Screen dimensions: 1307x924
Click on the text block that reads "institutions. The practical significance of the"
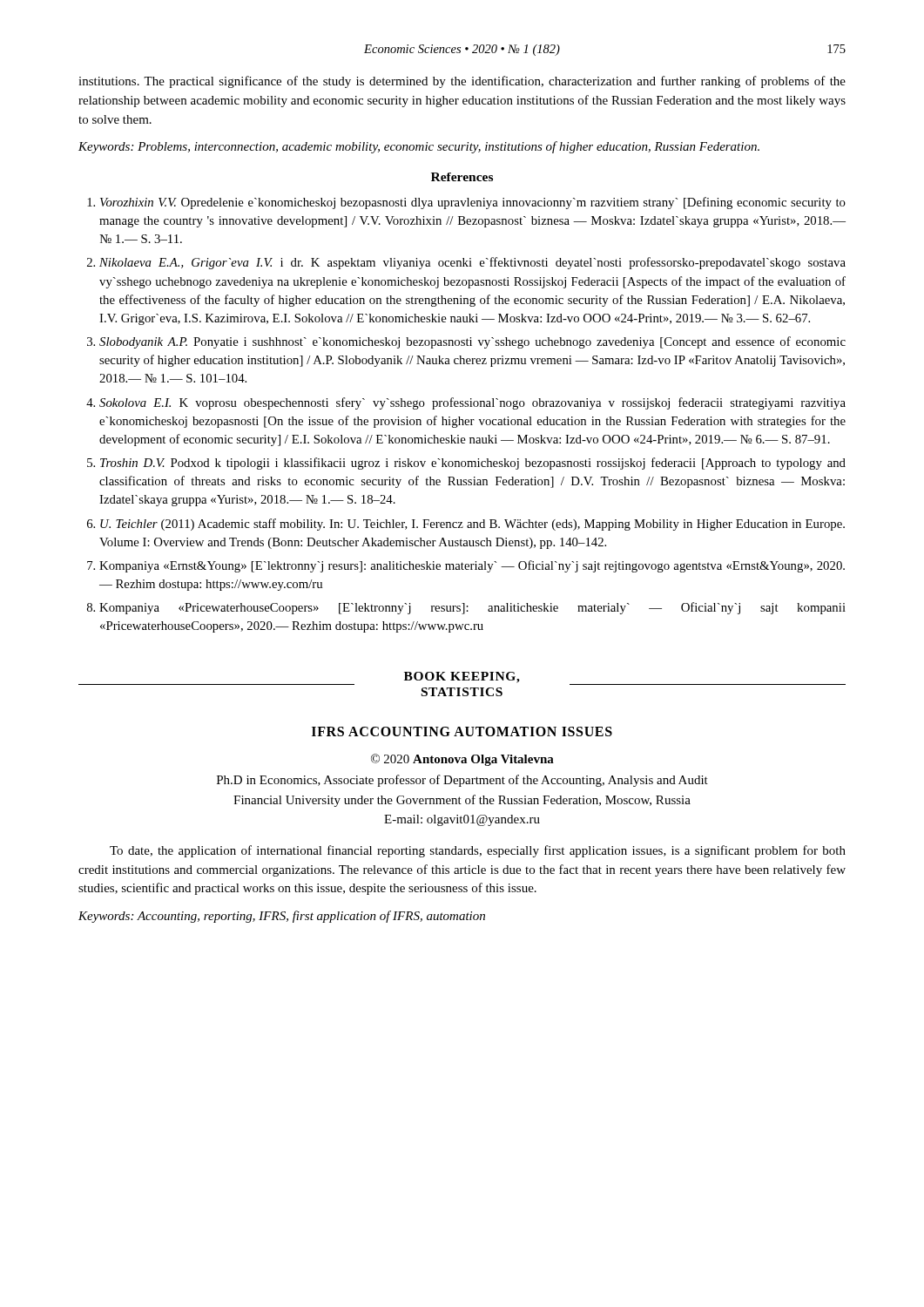click(462, 100)
